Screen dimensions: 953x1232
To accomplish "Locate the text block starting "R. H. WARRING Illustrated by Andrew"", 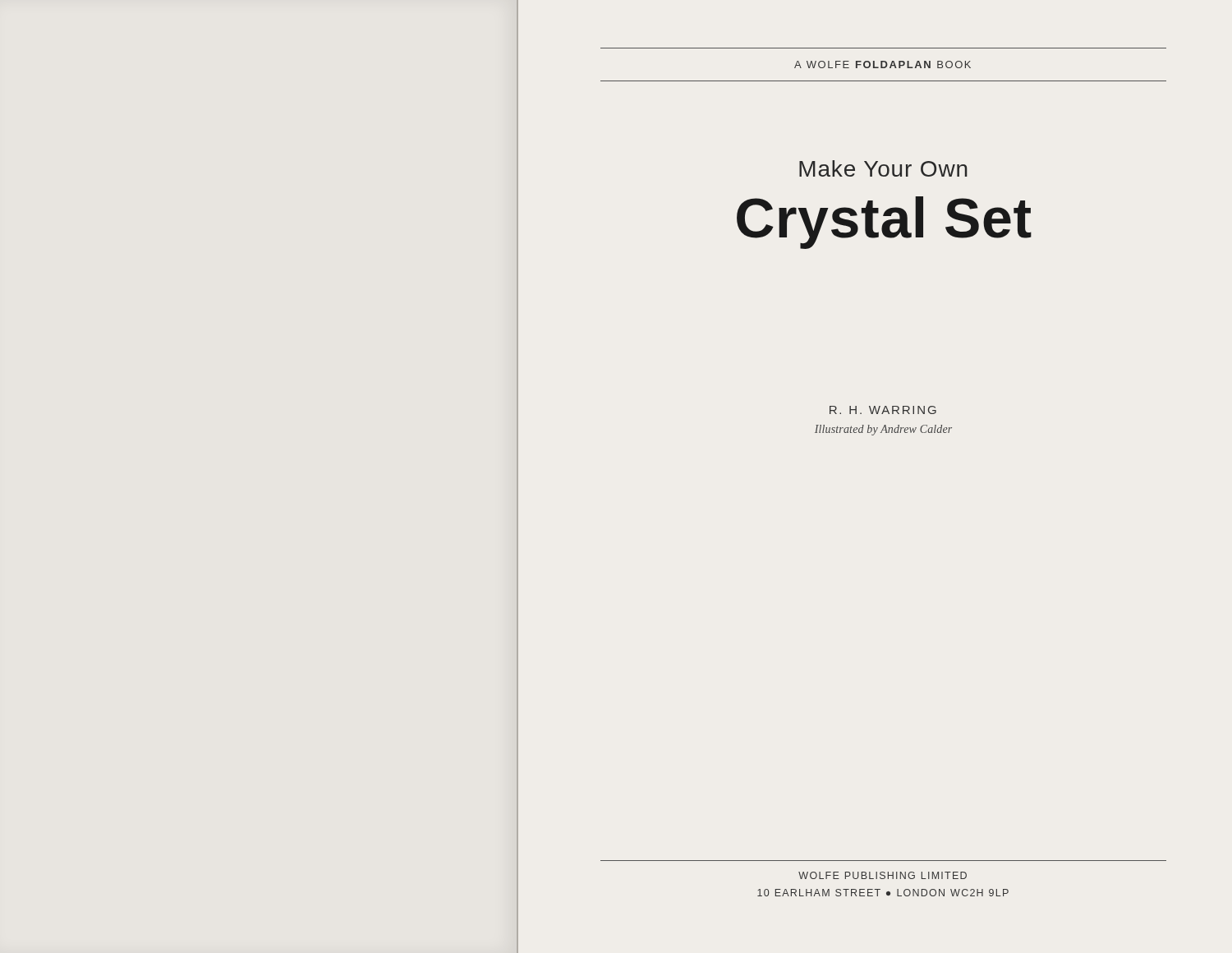I will (x=883, y=419).
